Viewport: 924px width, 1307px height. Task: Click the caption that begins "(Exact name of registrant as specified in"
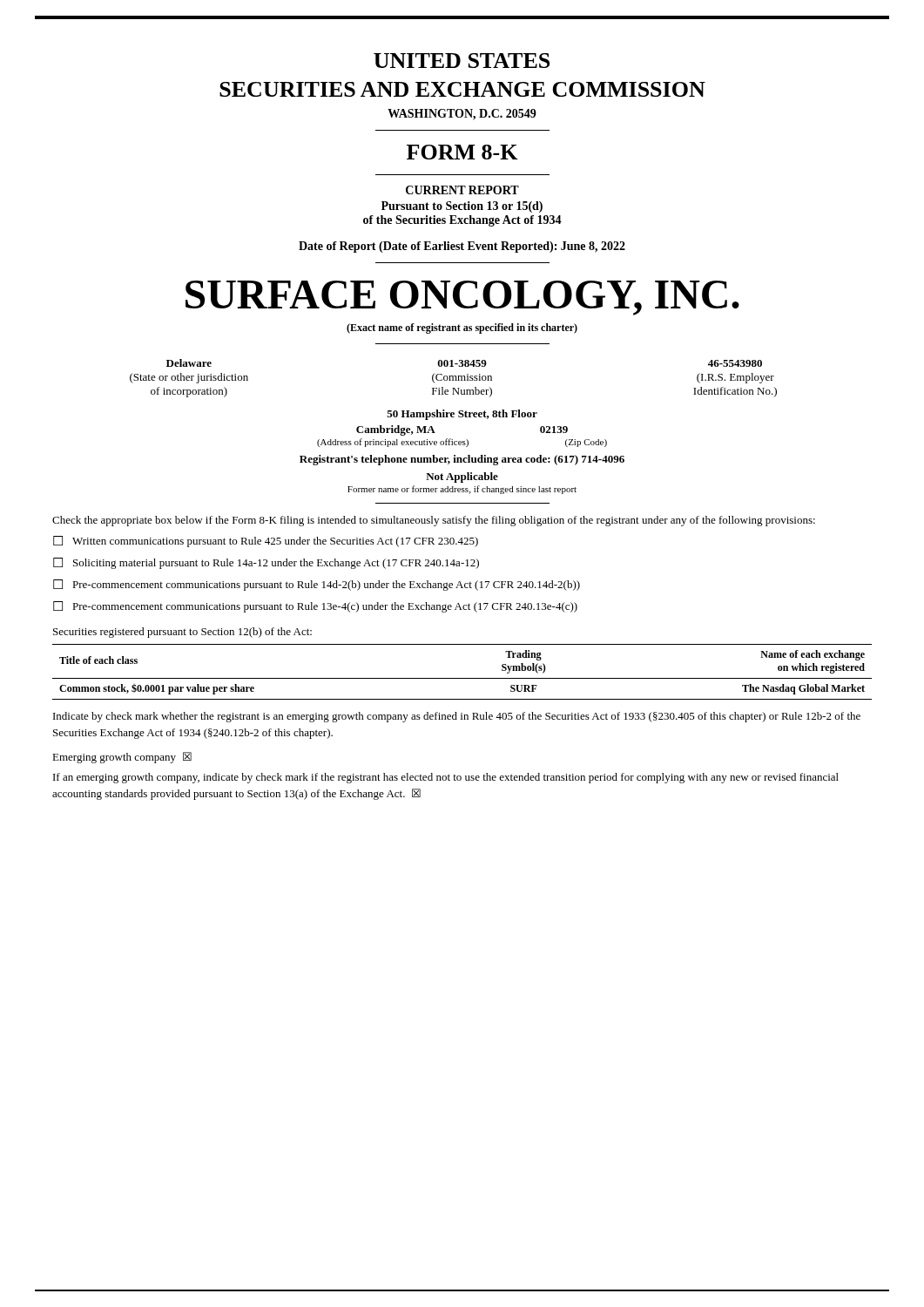coord(462,327)
